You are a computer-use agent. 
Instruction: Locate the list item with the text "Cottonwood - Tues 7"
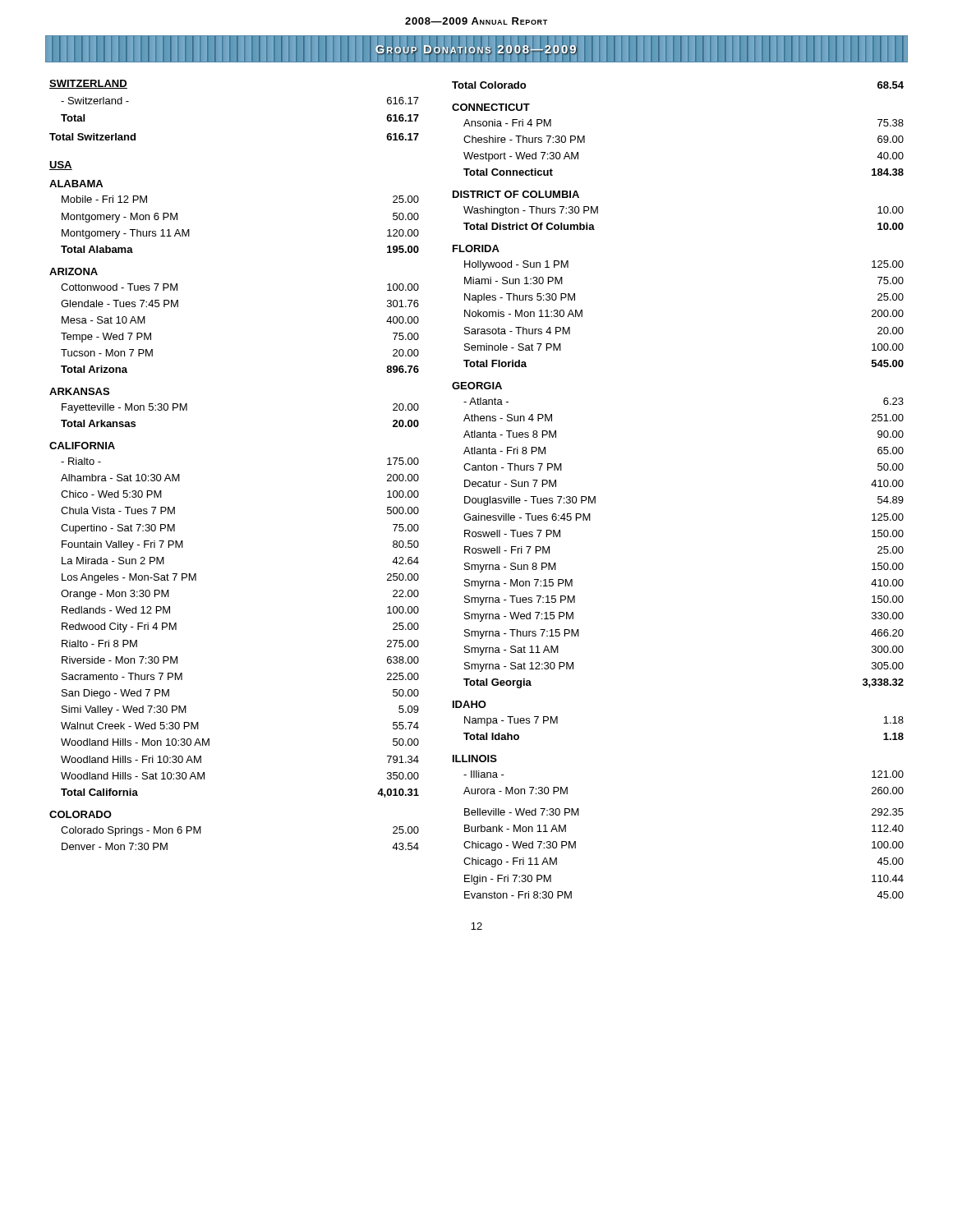(116, 287)
